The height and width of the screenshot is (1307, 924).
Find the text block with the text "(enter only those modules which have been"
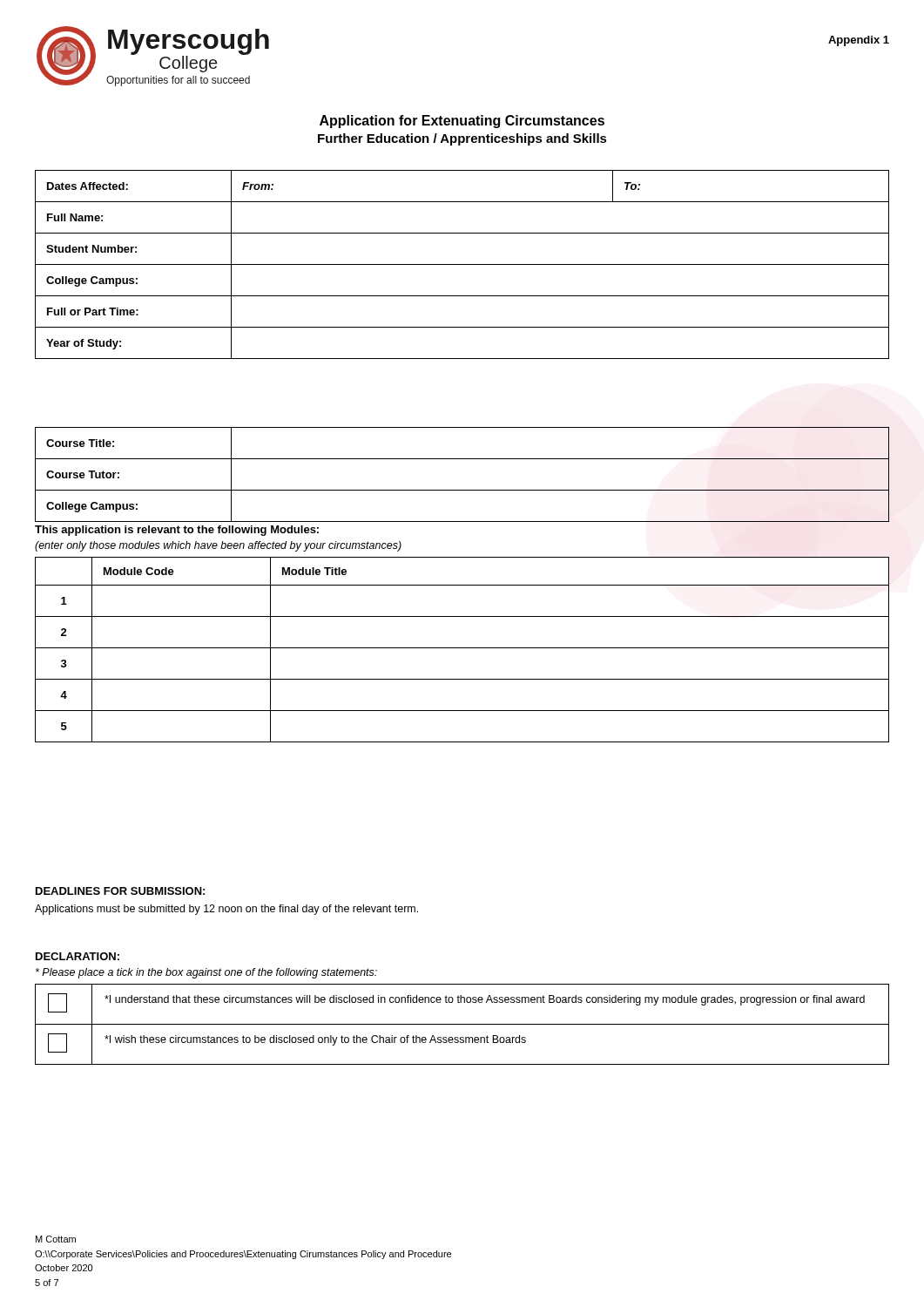coord(218,545)
